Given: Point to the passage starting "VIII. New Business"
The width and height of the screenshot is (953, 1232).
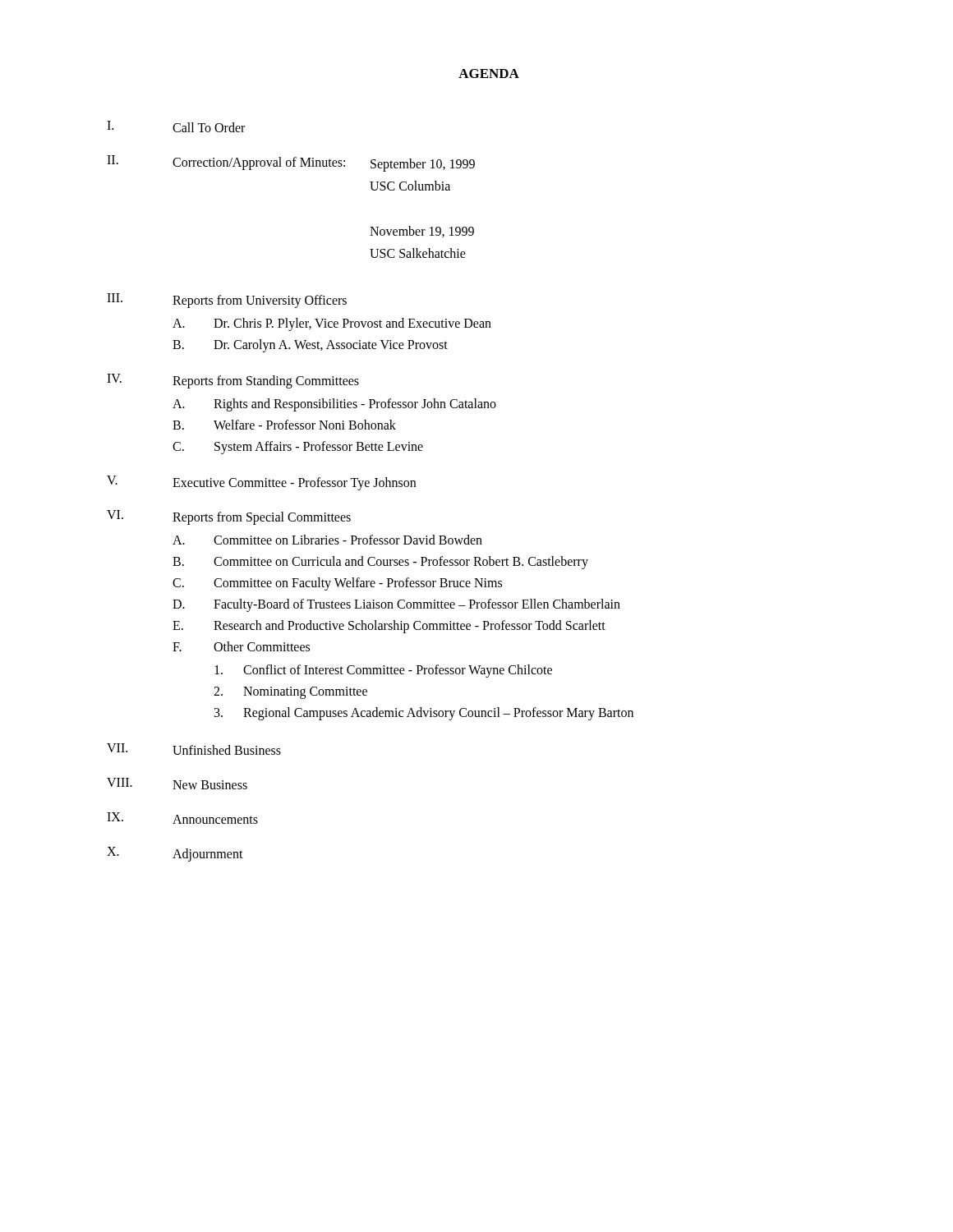Looking at the screenshot, I should (177, 785).
